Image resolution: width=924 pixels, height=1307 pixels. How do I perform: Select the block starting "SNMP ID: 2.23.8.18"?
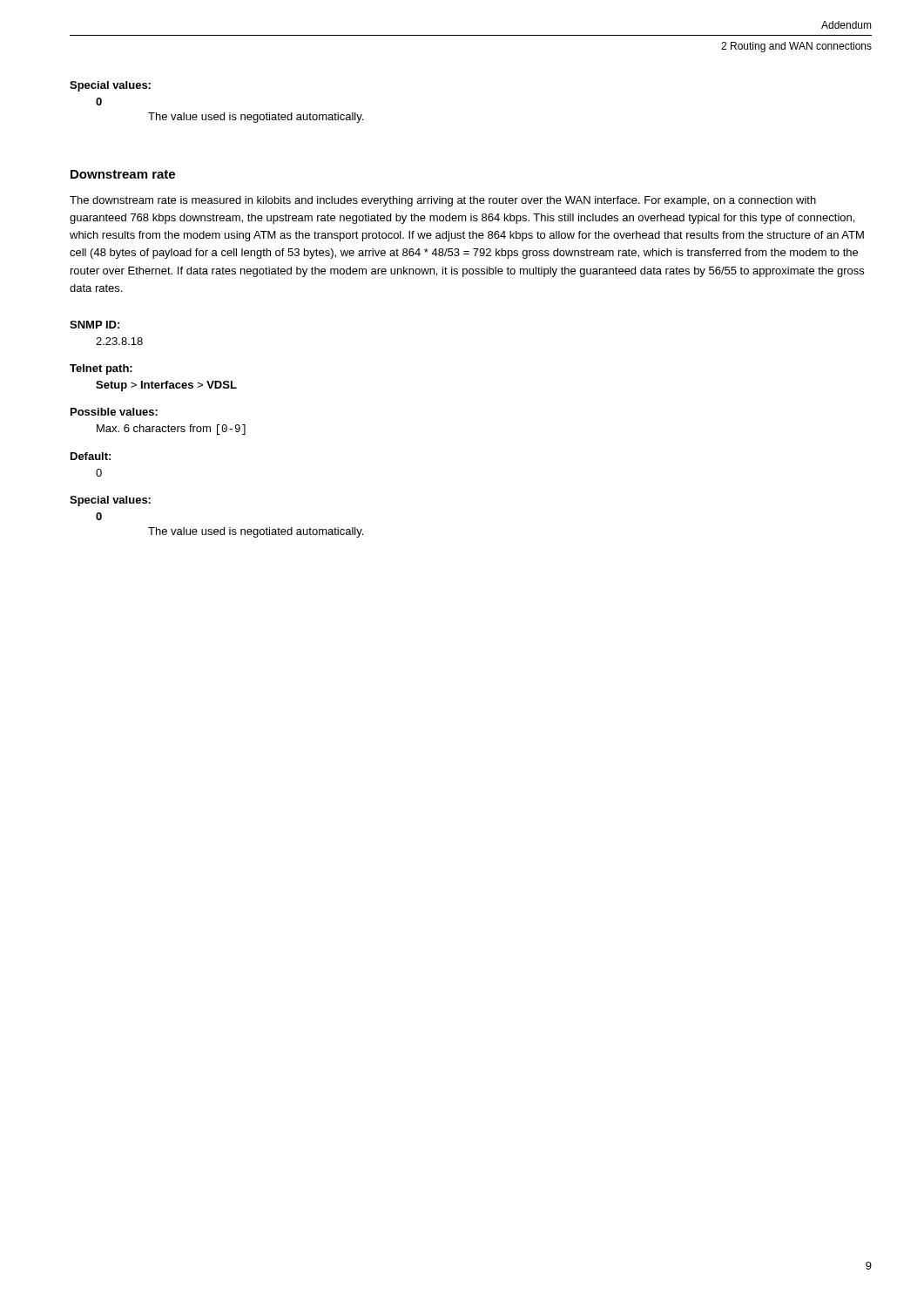(x=94, y=325)
